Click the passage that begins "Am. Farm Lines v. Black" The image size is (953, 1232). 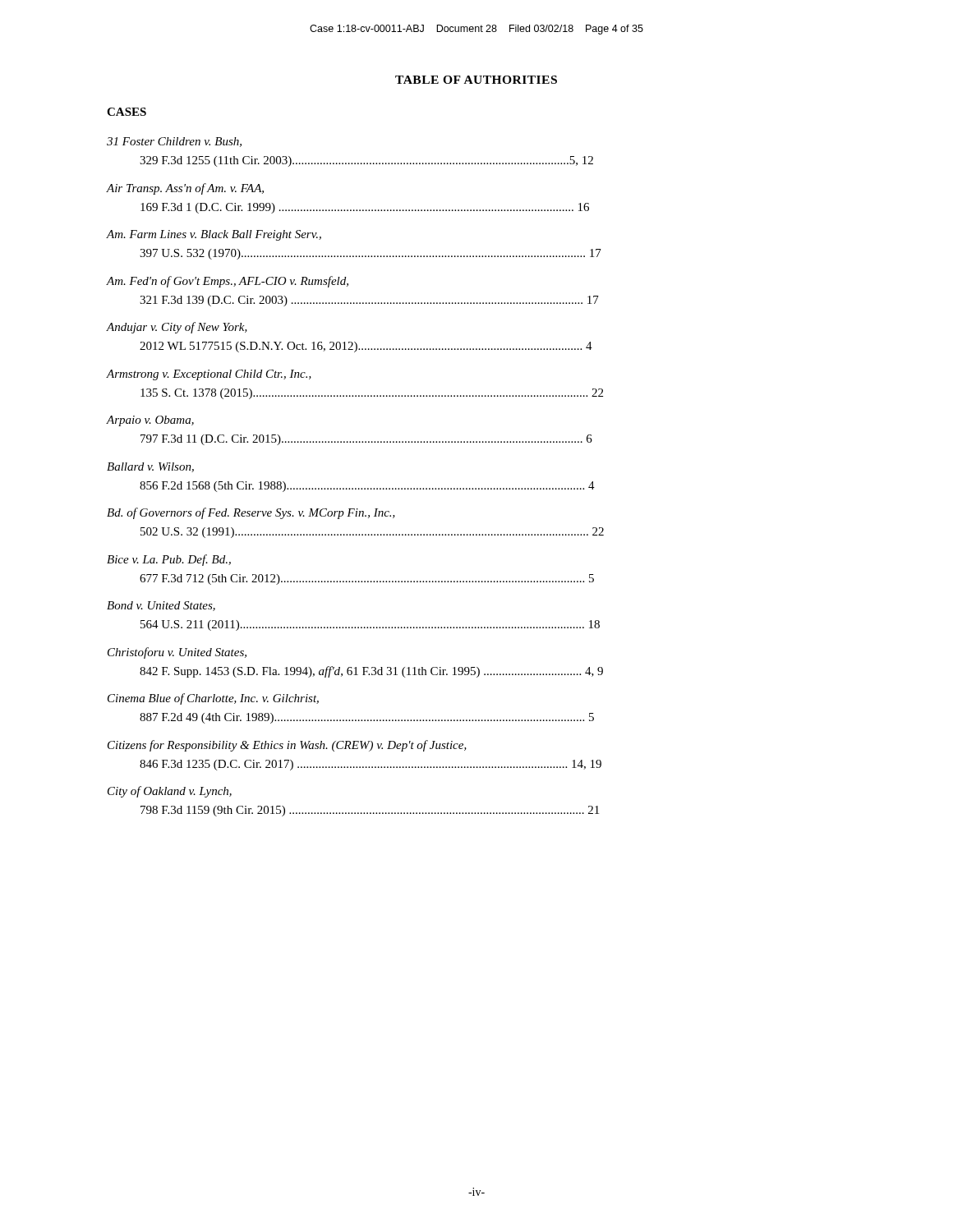point(476,244)
